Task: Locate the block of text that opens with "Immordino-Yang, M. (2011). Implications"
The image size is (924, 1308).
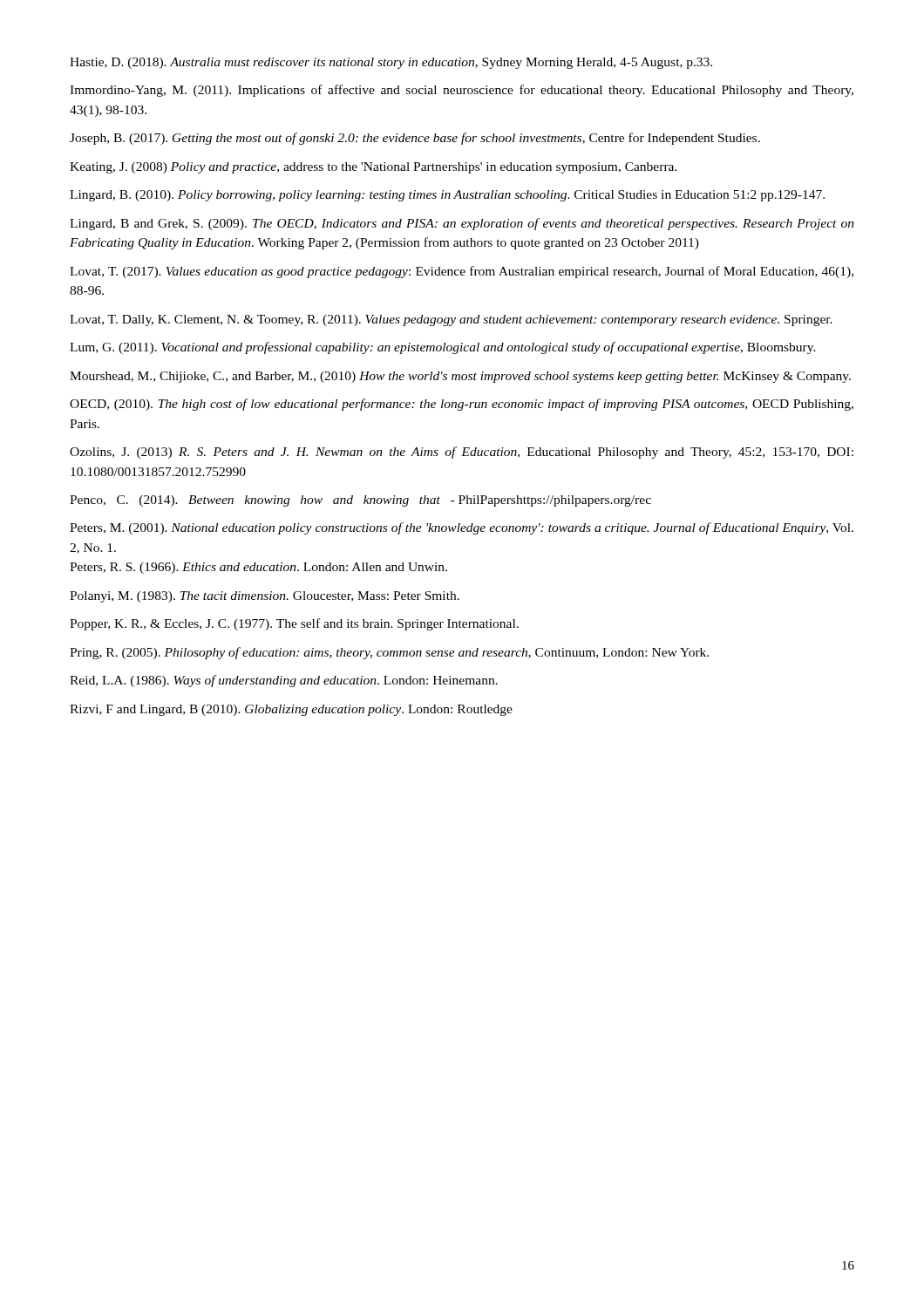Action: (x=462, y=100)
